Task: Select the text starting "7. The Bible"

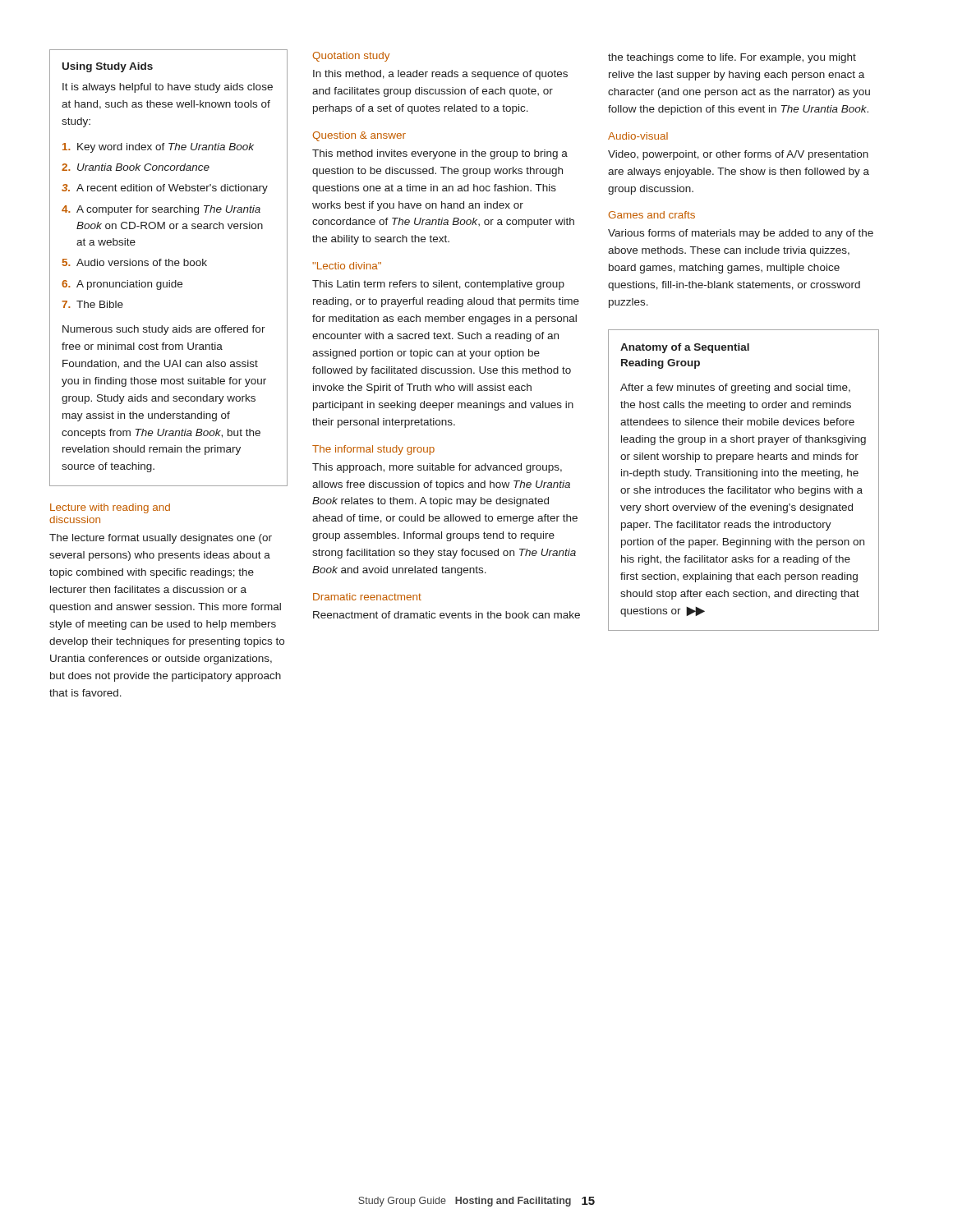Action: coord(92,304)
